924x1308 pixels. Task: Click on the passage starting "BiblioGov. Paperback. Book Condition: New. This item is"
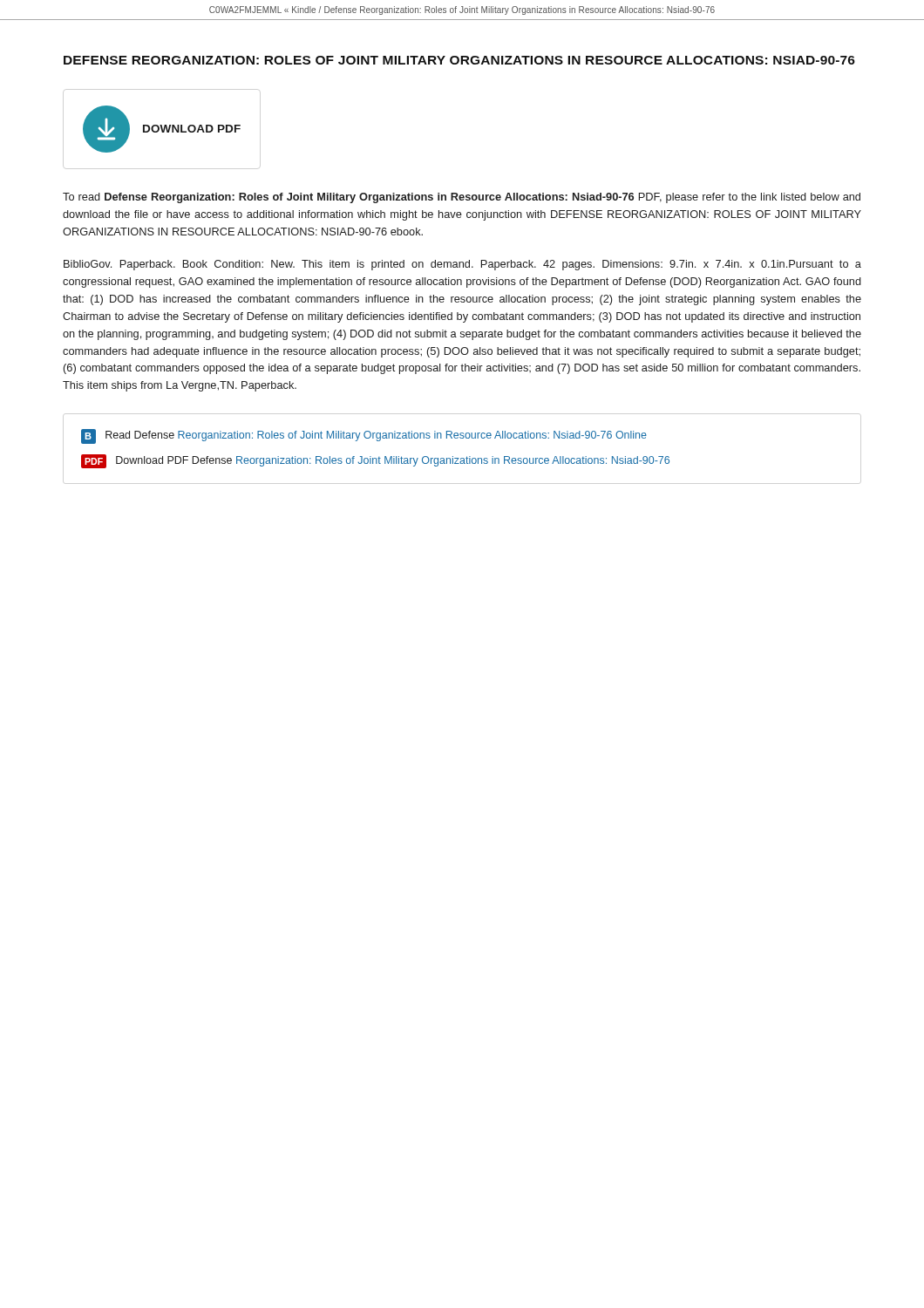(462, 325)
